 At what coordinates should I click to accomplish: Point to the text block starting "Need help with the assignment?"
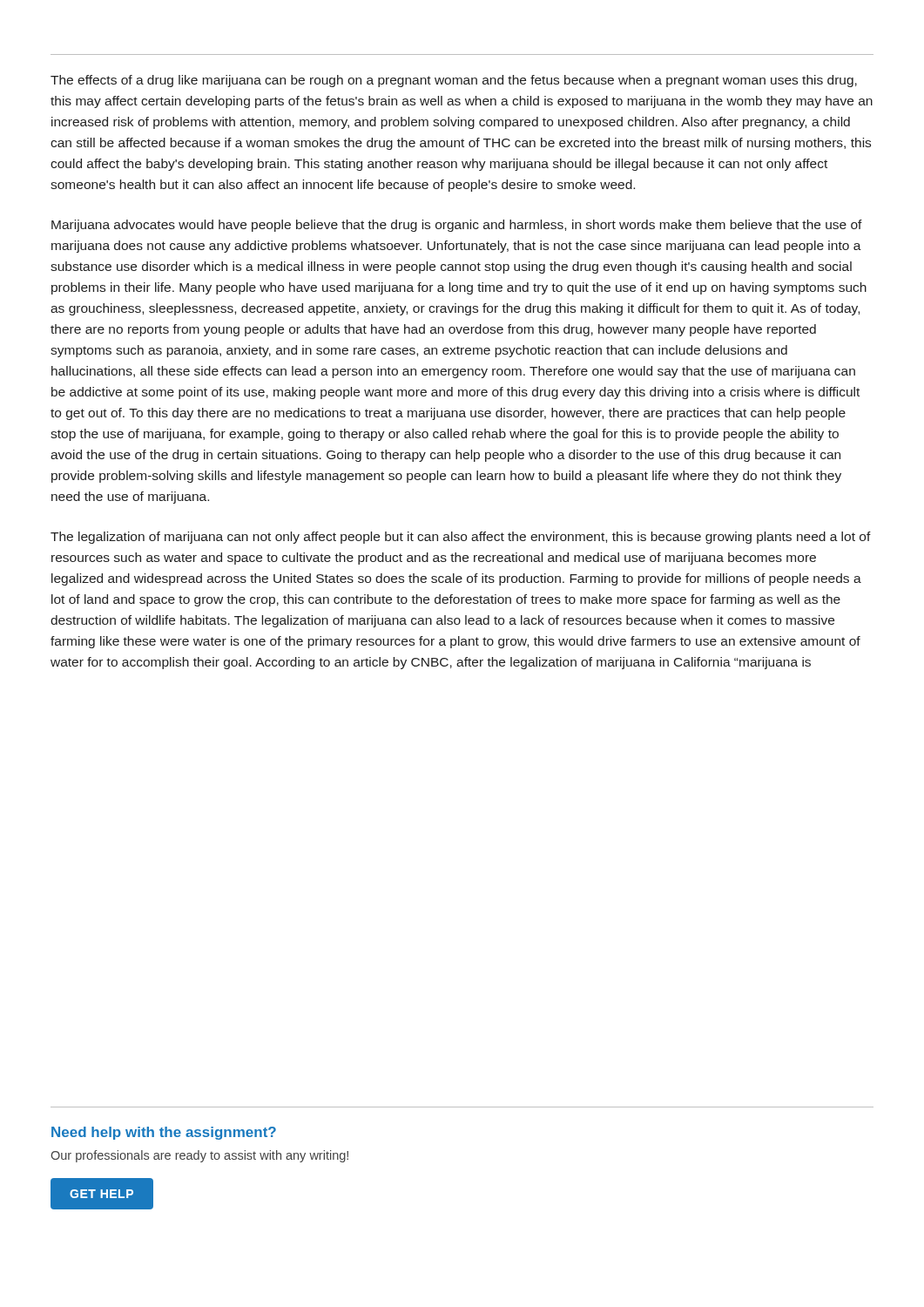164,1133
